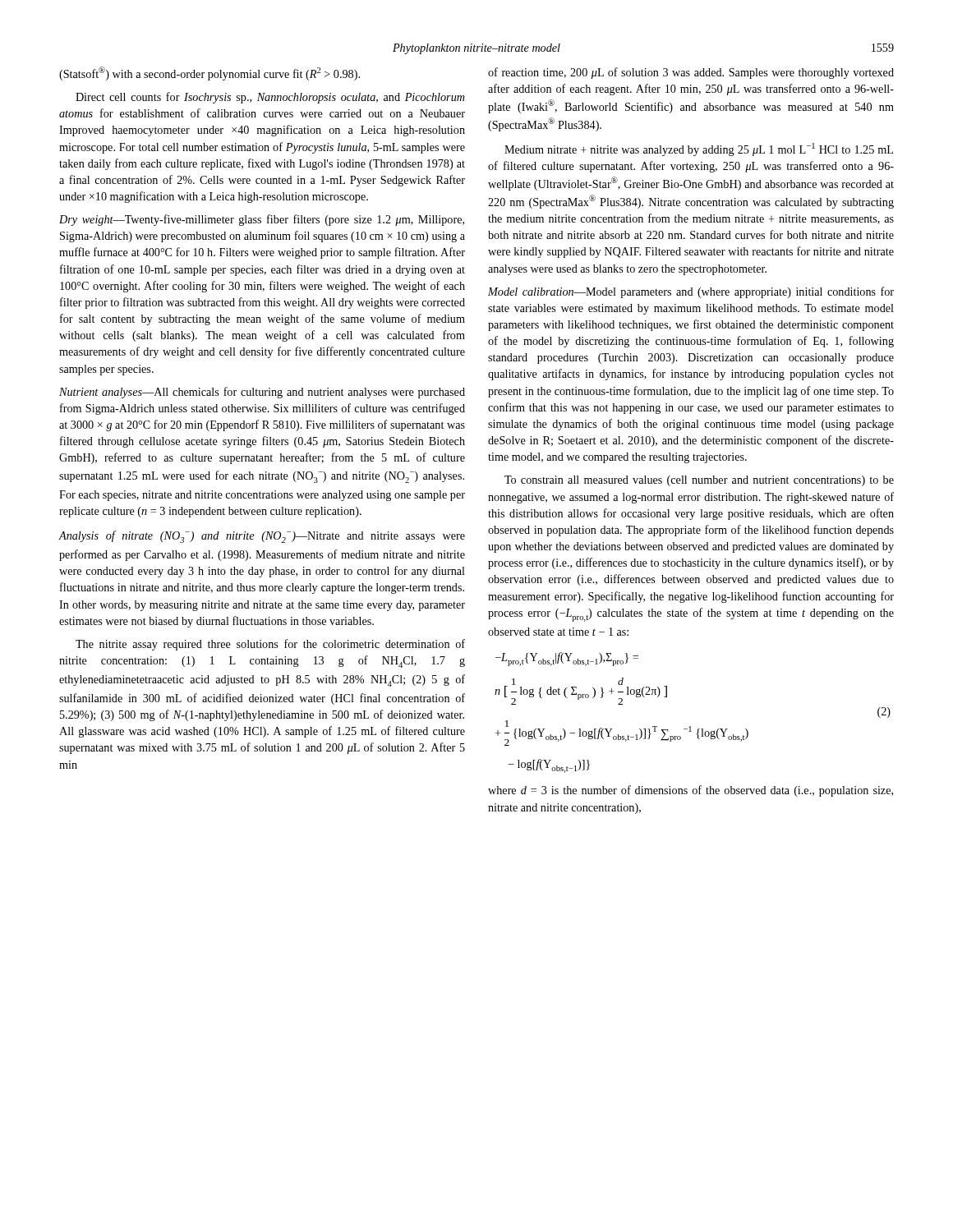Click on the text block that says "where d = 3 is"

coord(691,799)
